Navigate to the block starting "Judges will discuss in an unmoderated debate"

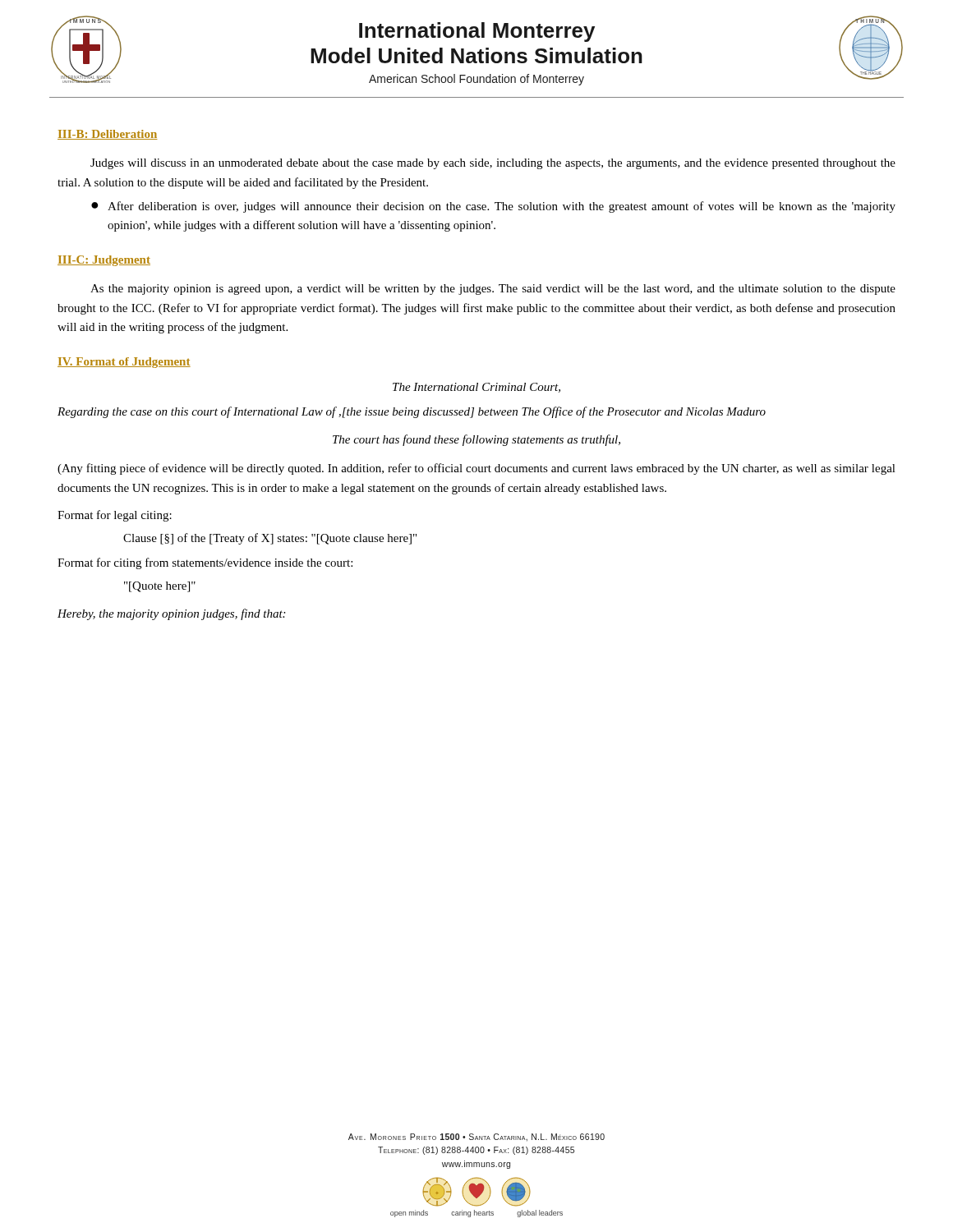coord(476,173)
